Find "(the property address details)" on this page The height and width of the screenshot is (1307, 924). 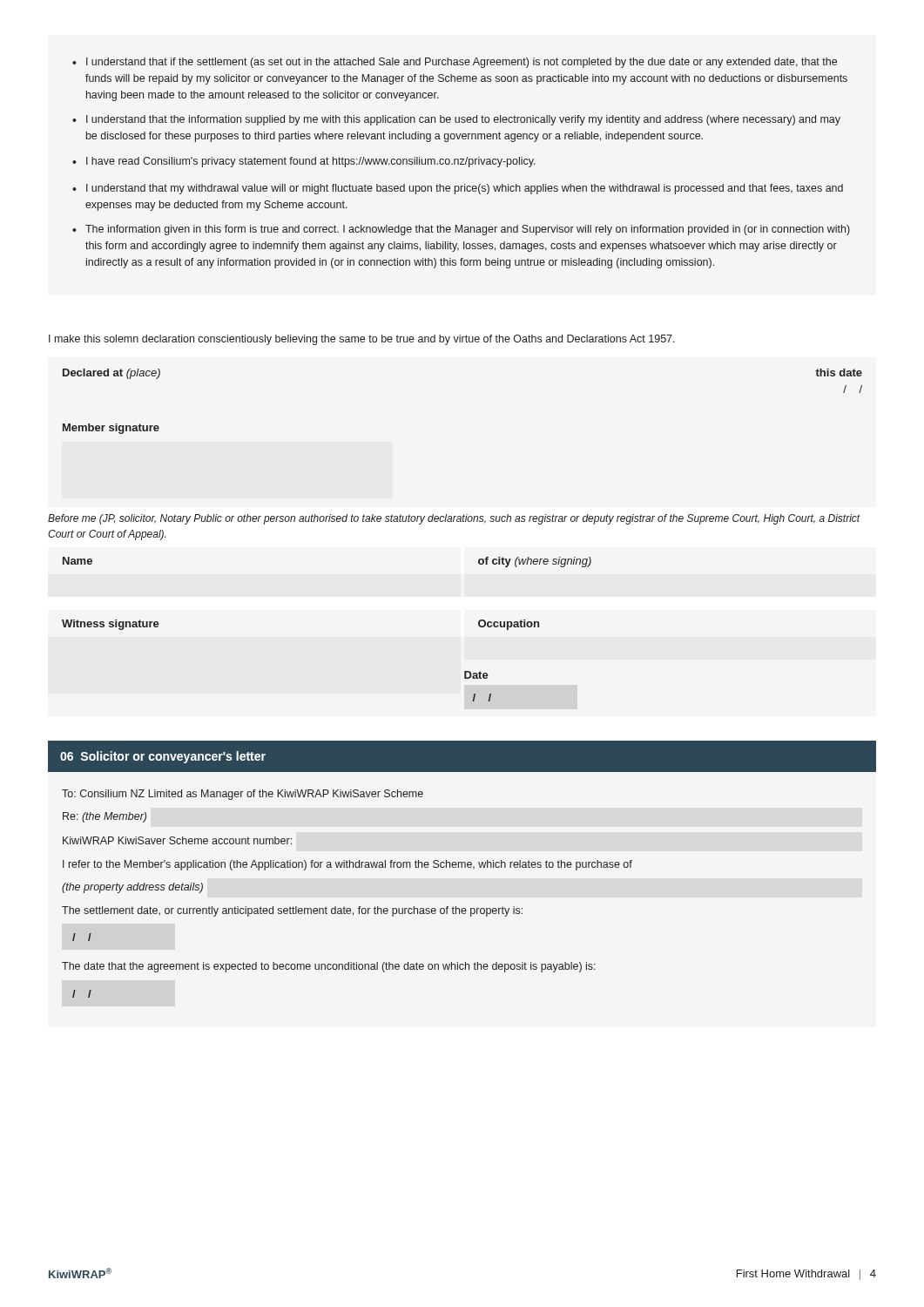coord(132,888)
